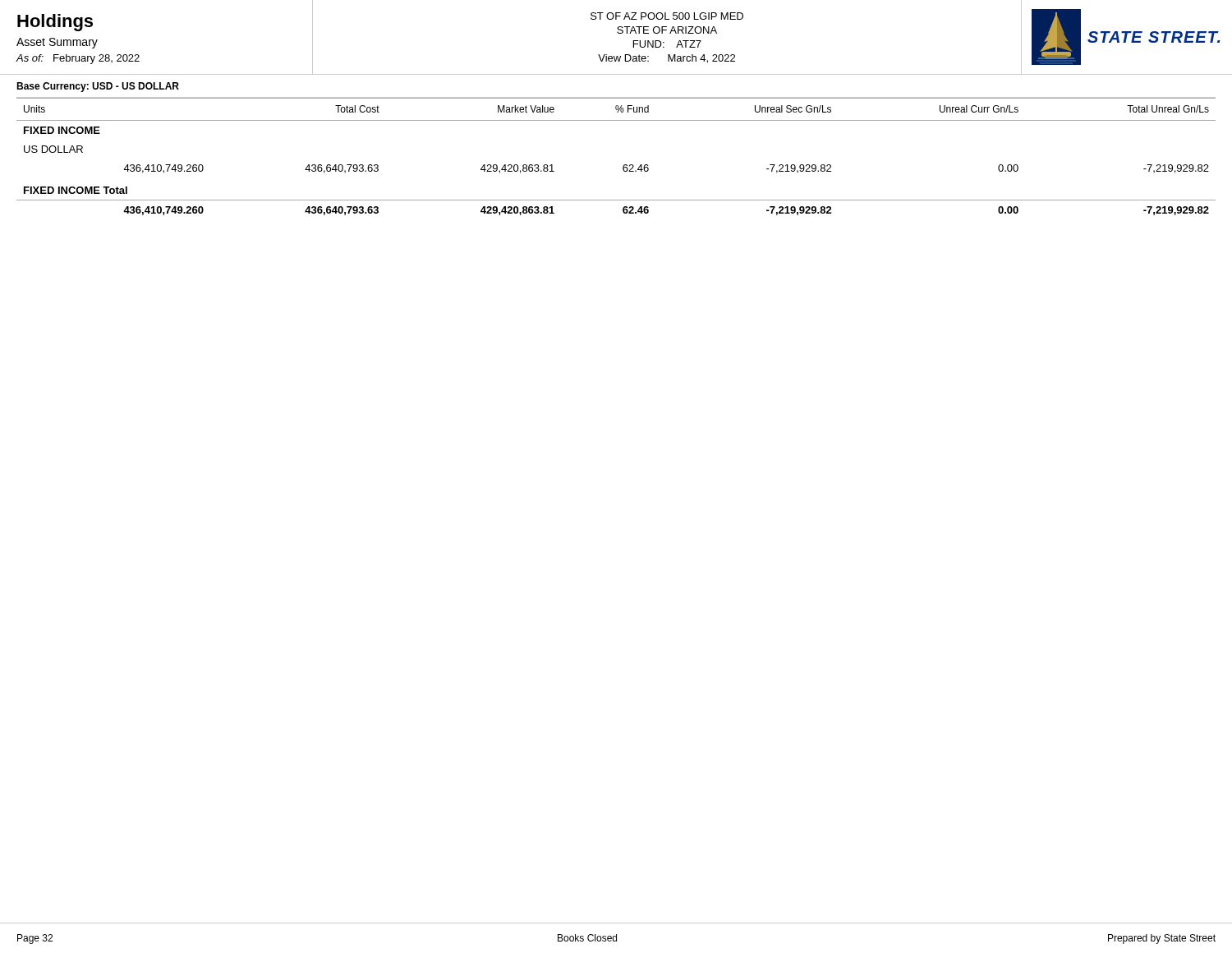
Task: Click the table
Action: [x=616, y=159]
